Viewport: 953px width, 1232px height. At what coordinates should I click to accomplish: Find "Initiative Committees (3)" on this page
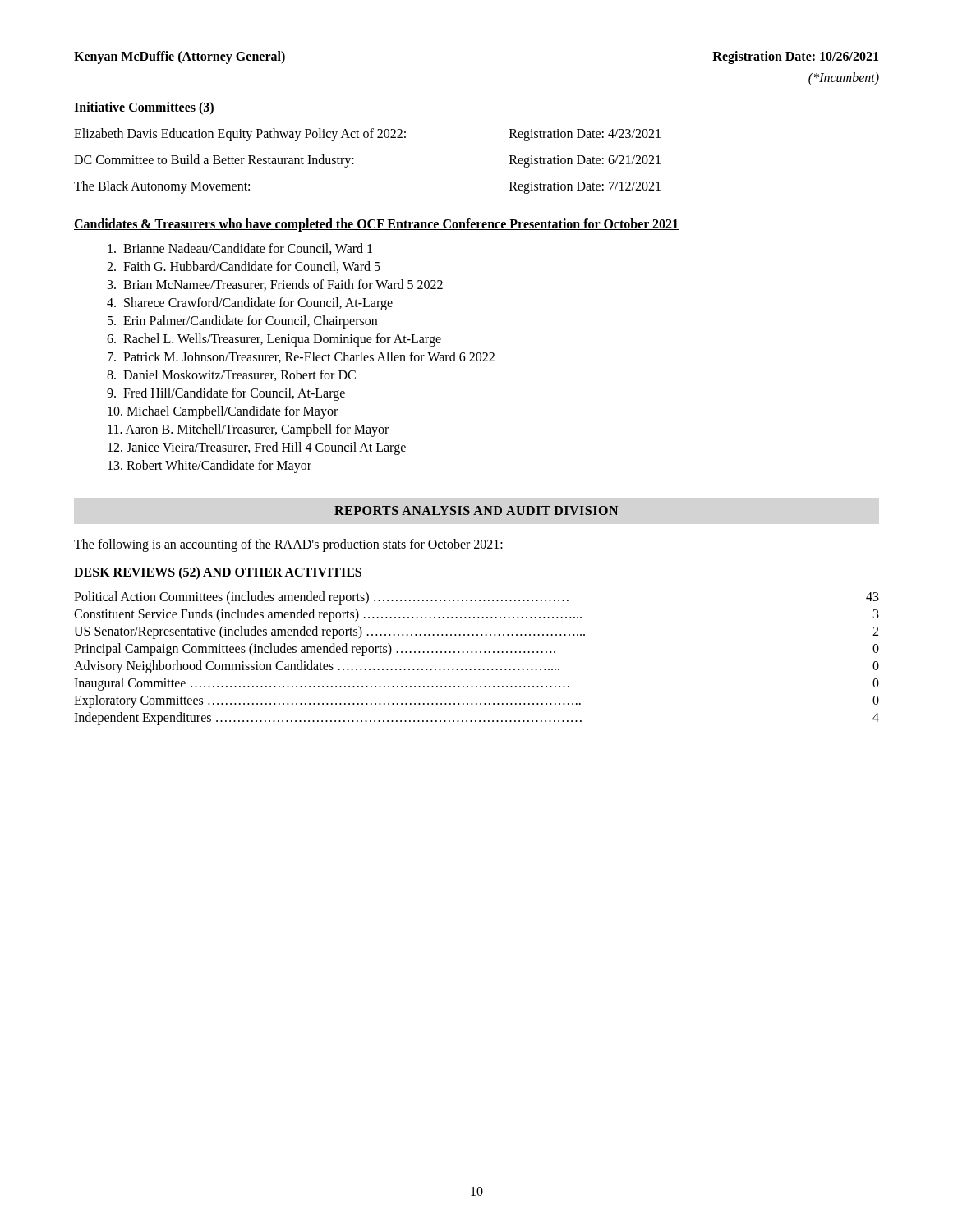tap(144, 107)
